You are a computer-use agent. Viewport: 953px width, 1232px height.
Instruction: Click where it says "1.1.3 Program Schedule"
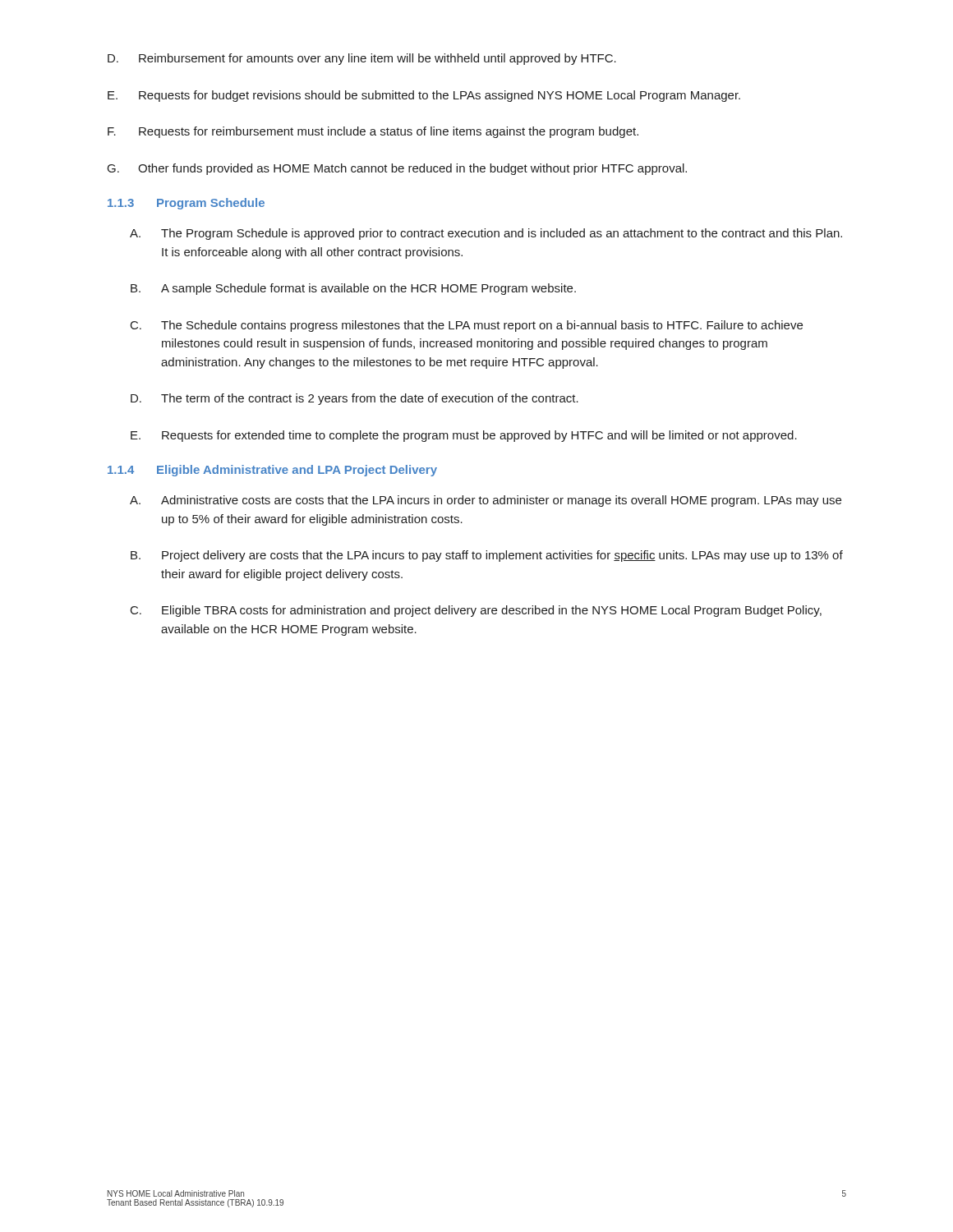pos(186,202)
